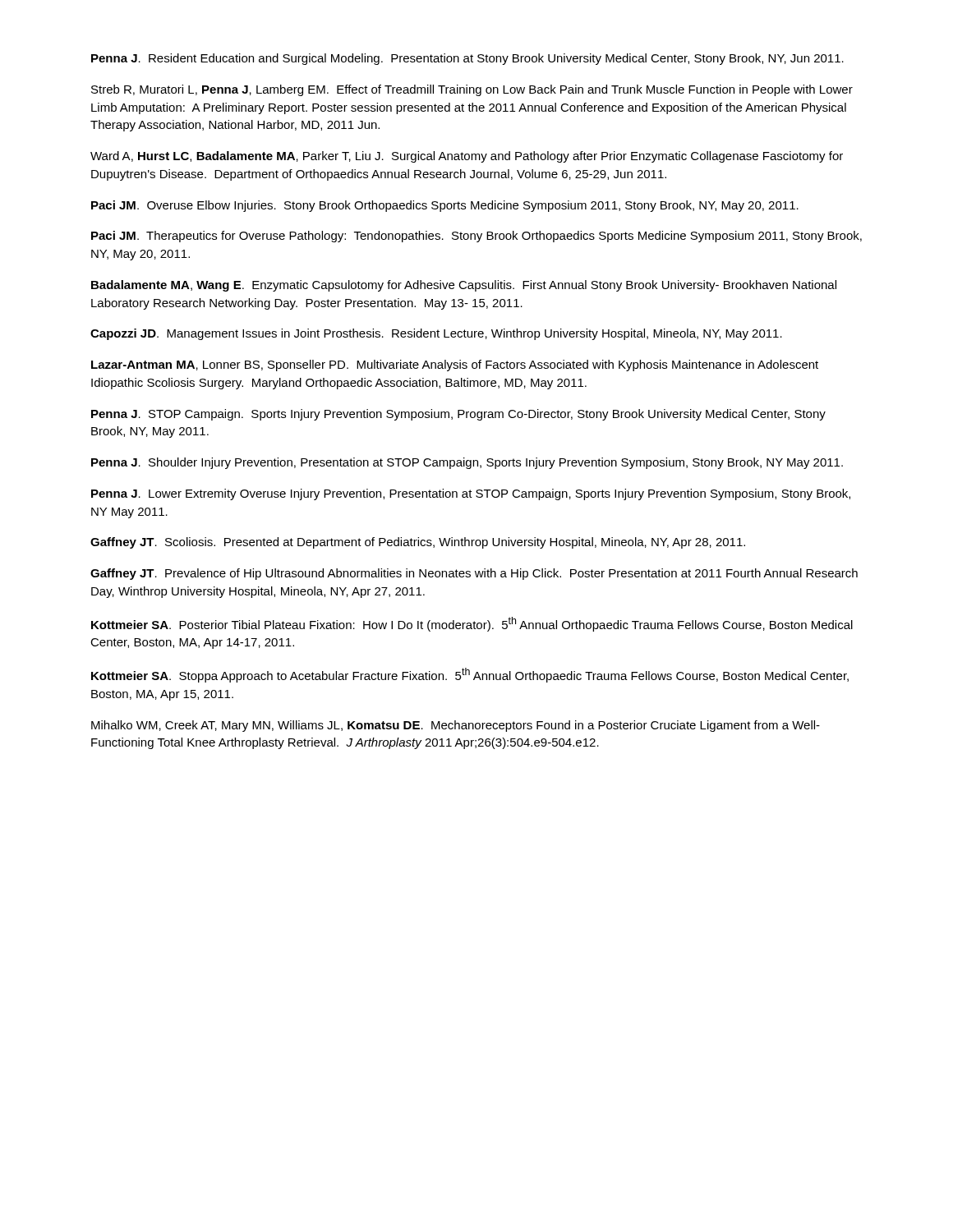The width and height of the screenshot is (953, 1232).
Task: Find the block on this page that starts "Ward A, Hurst LC, Badalamente"
Action: click(467, 165)
